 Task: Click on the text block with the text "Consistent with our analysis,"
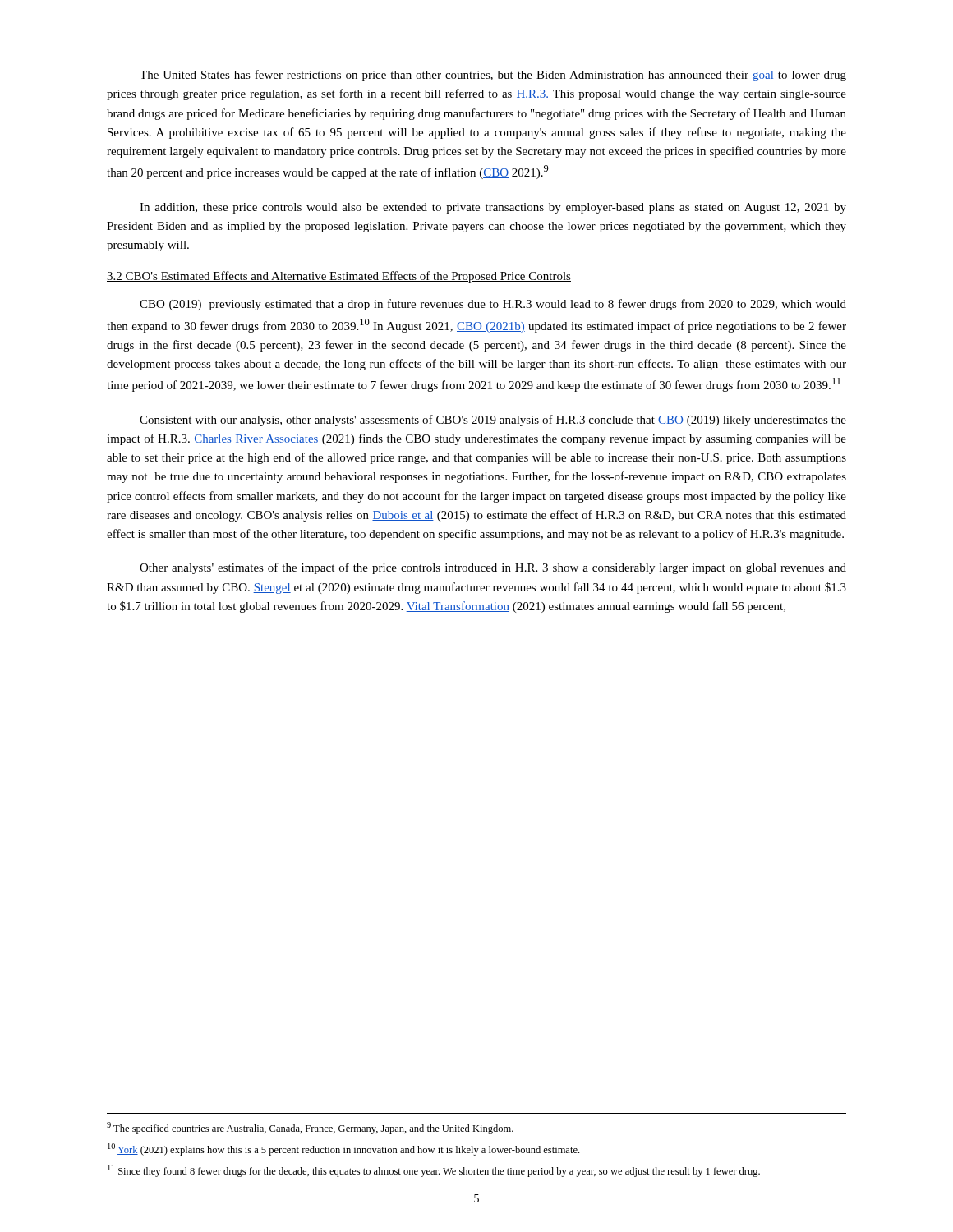476,477
